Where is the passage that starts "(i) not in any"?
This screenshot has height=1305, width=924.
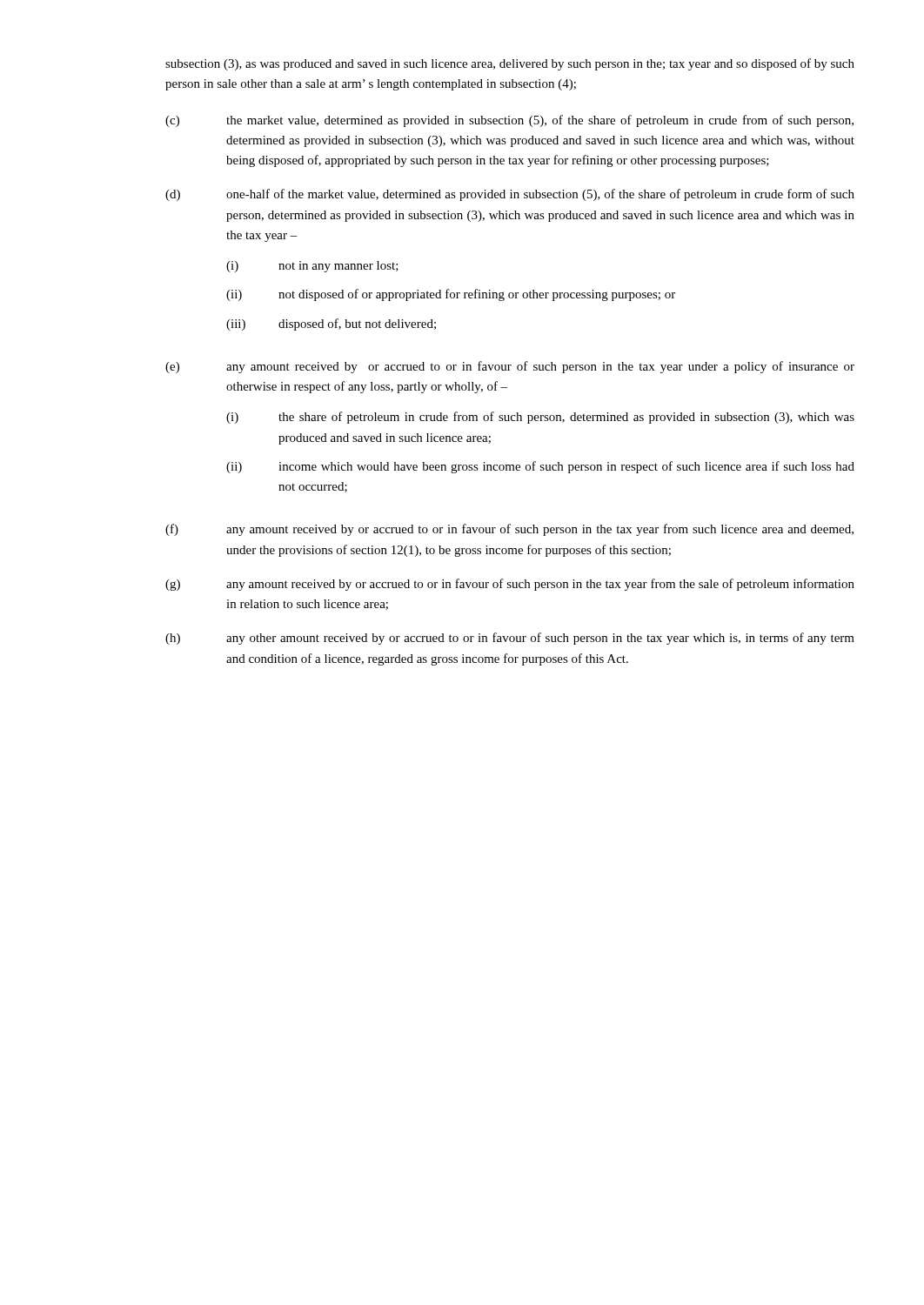(x=312, y=267)
